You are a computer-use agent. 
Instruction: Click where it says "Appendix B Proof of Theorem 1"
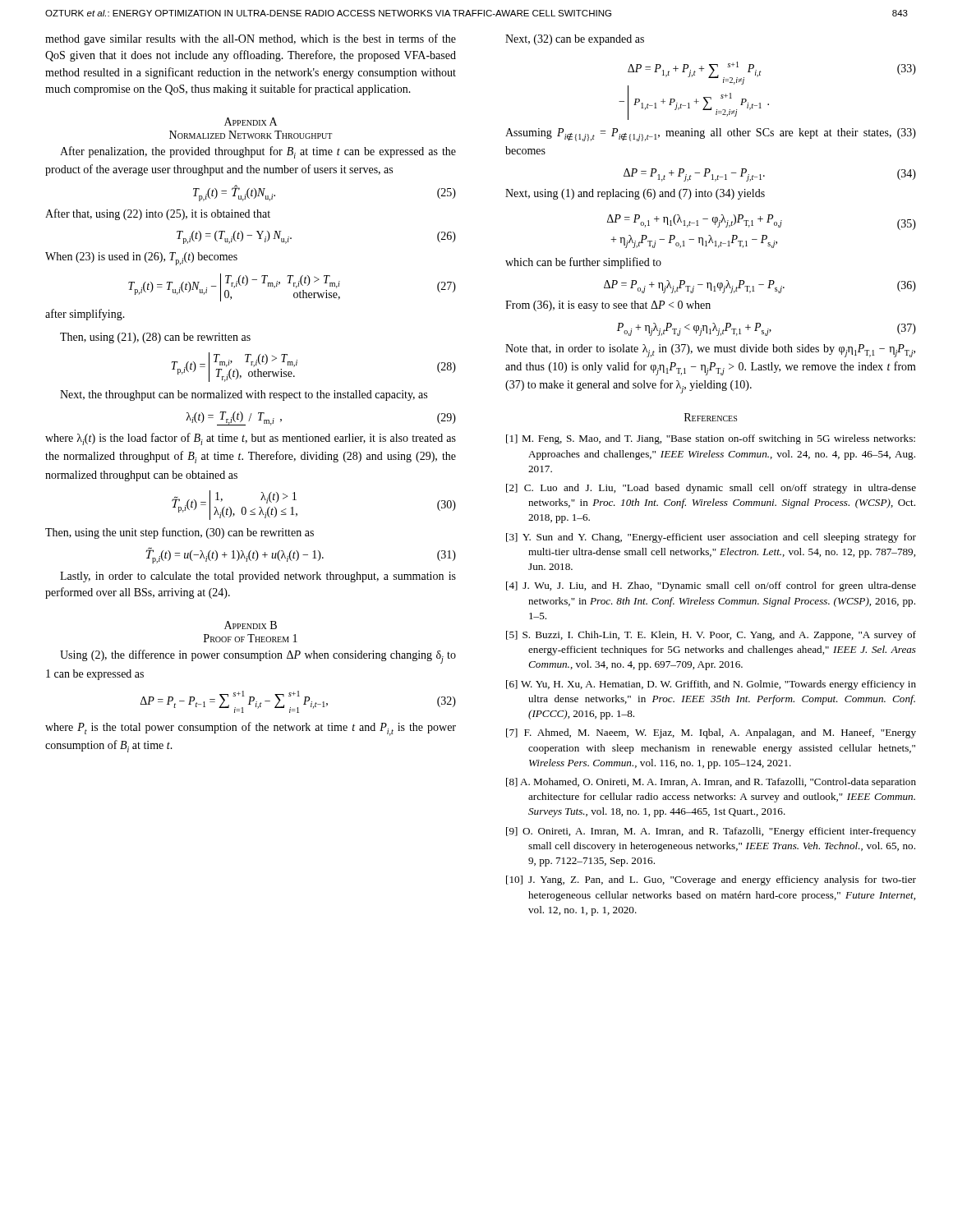coord(251,633)
